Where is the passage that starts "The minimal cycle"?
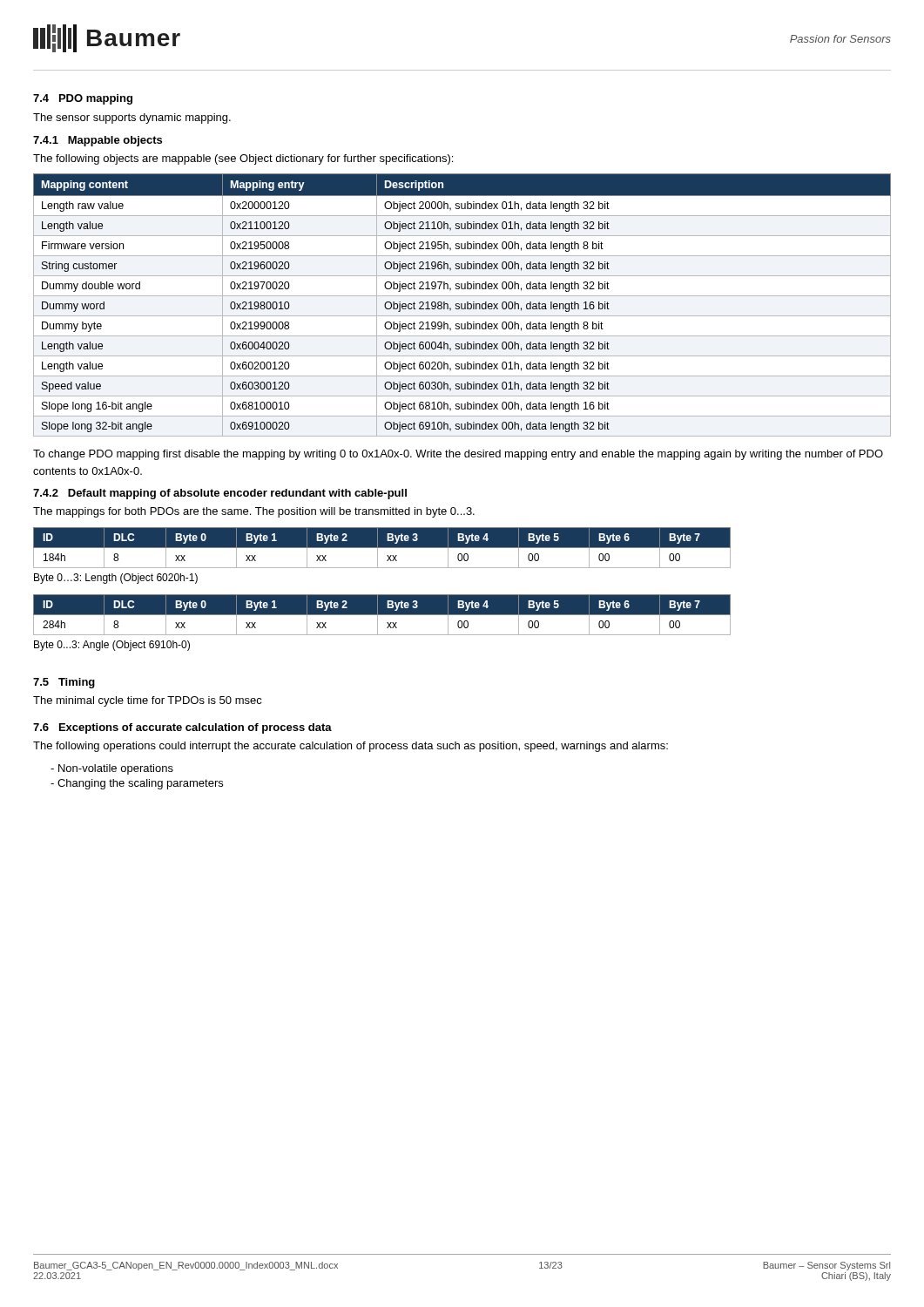Image resolution: width=924 pixels, height=1307 pixels. pyautogui.click(x=148, y=701)
